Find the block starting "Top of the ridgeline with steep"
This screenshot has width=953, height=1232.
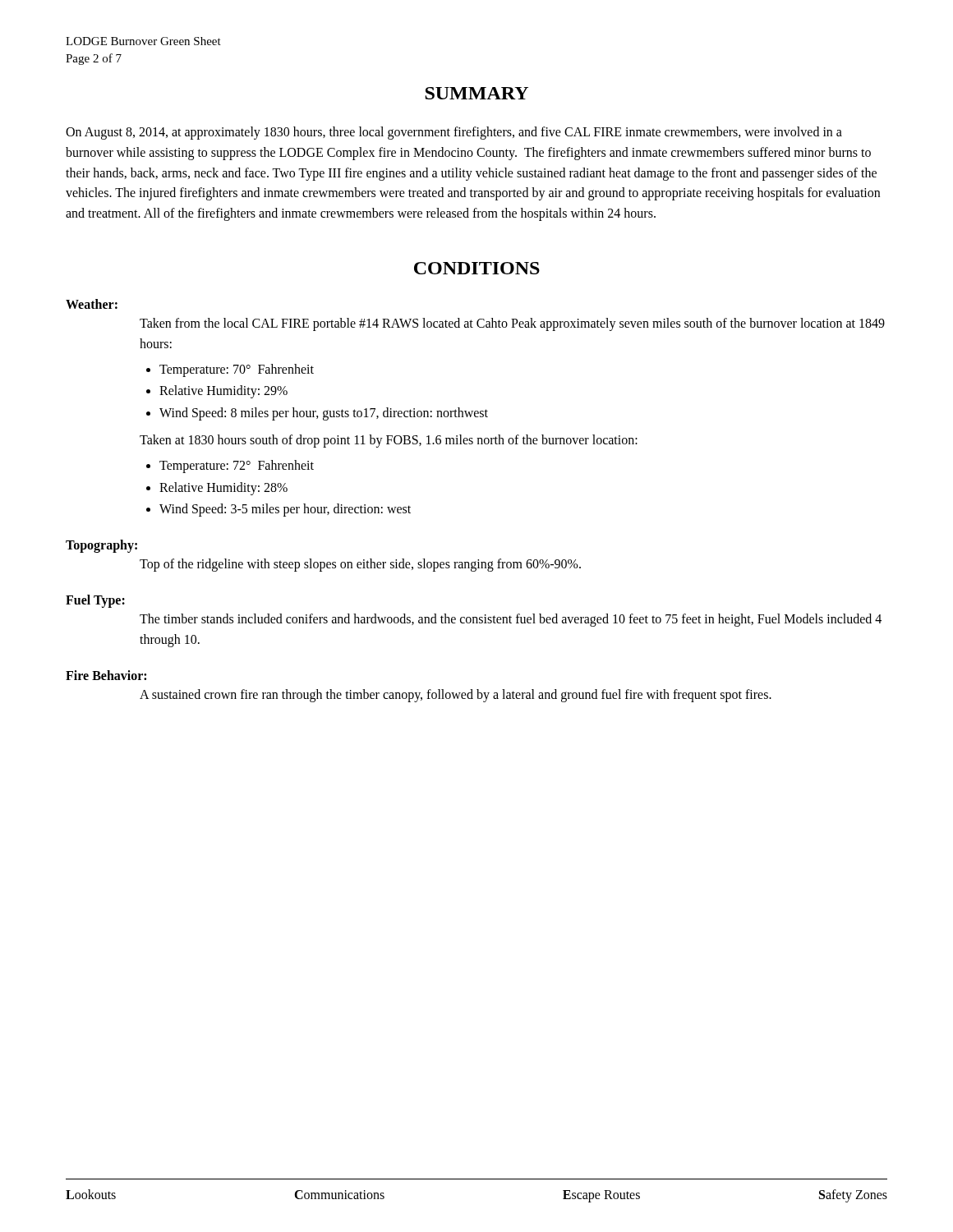click(513, 565)
